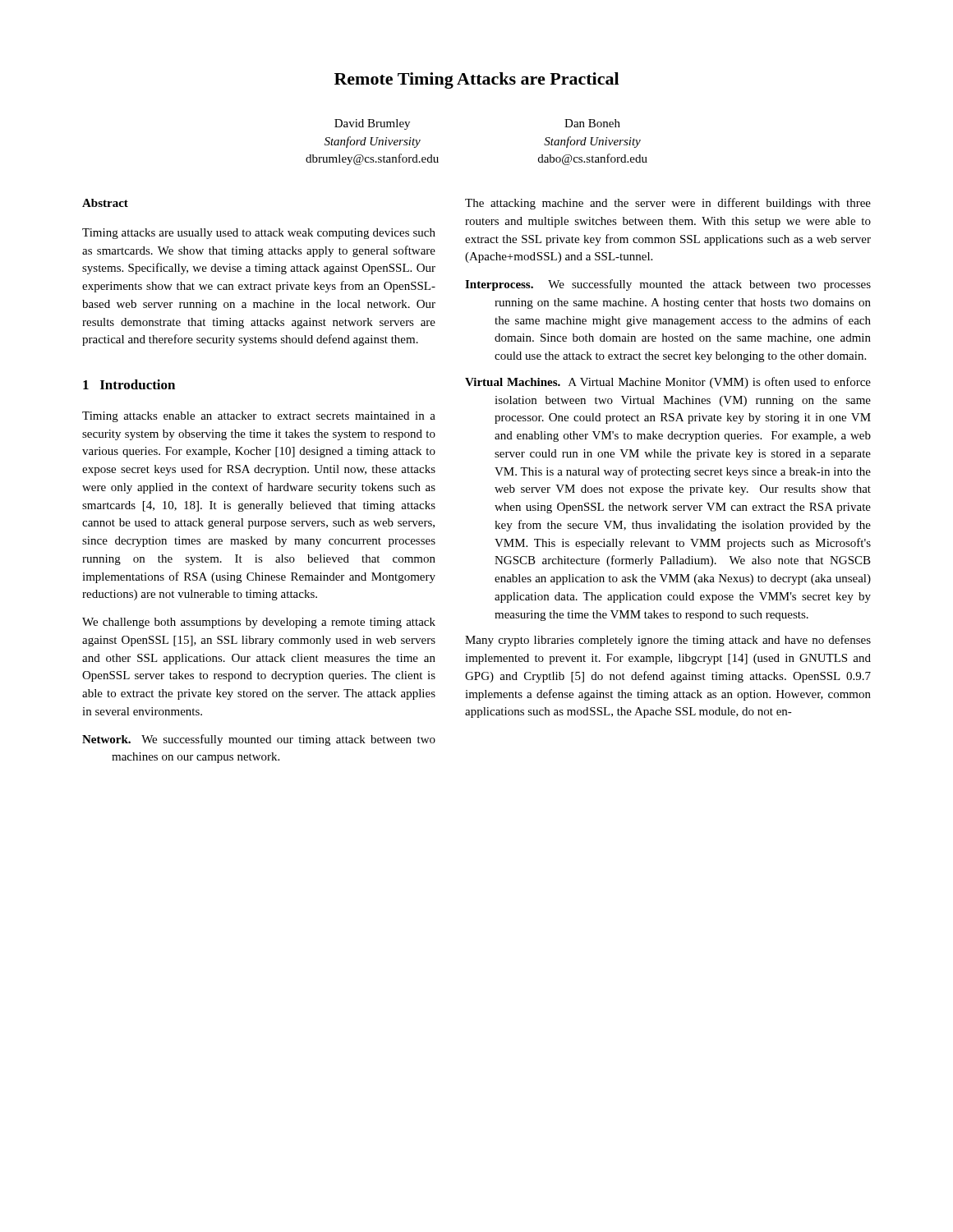Locate the section header that says "1 Introduction"
This screenshot has height=1232, width=953.
point(129,385)
